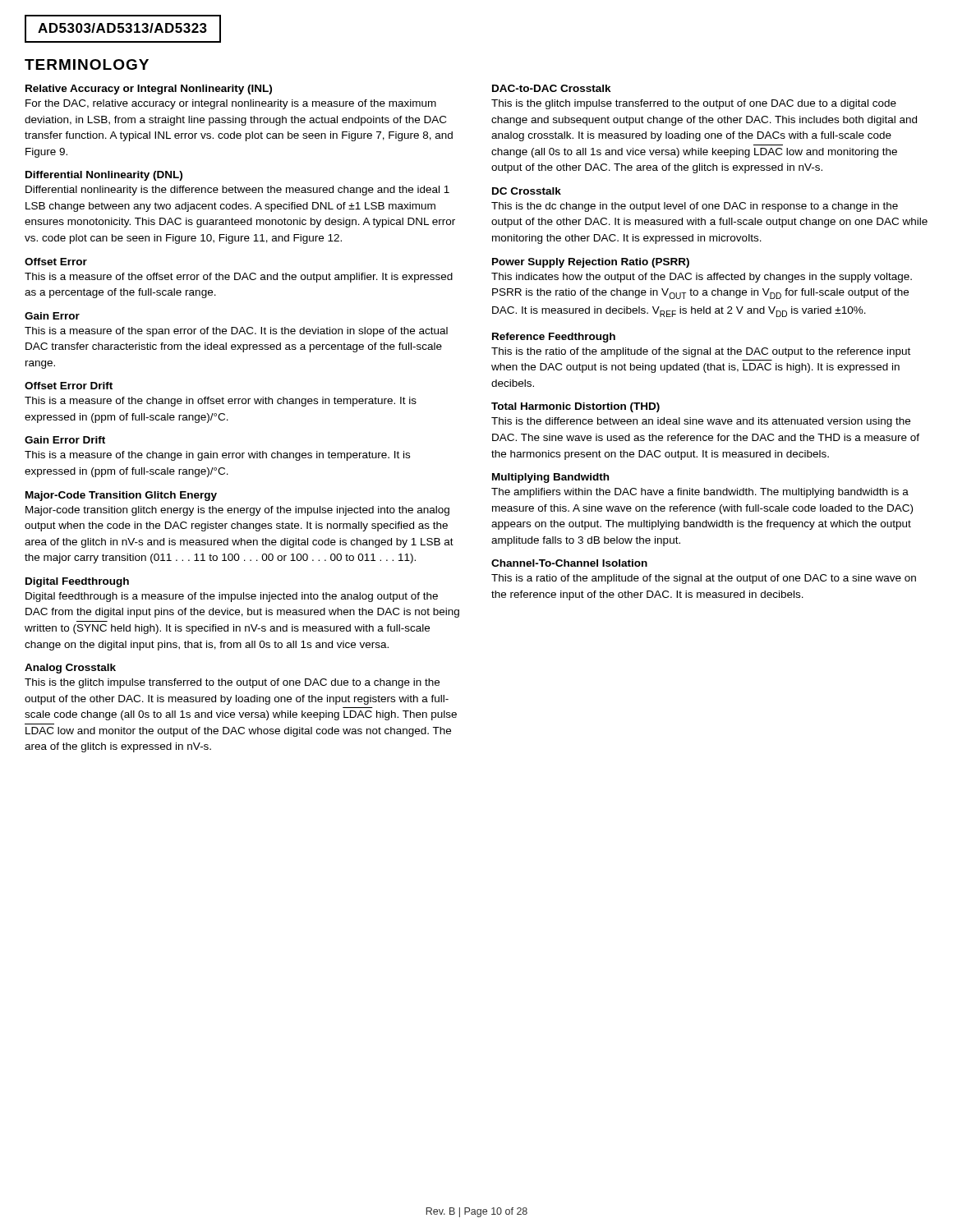The height and width of the screenshot is (1232, 953).
Task: Select the text block containing "Digital Feedthrough Digital"
Action: coord(243,613)
